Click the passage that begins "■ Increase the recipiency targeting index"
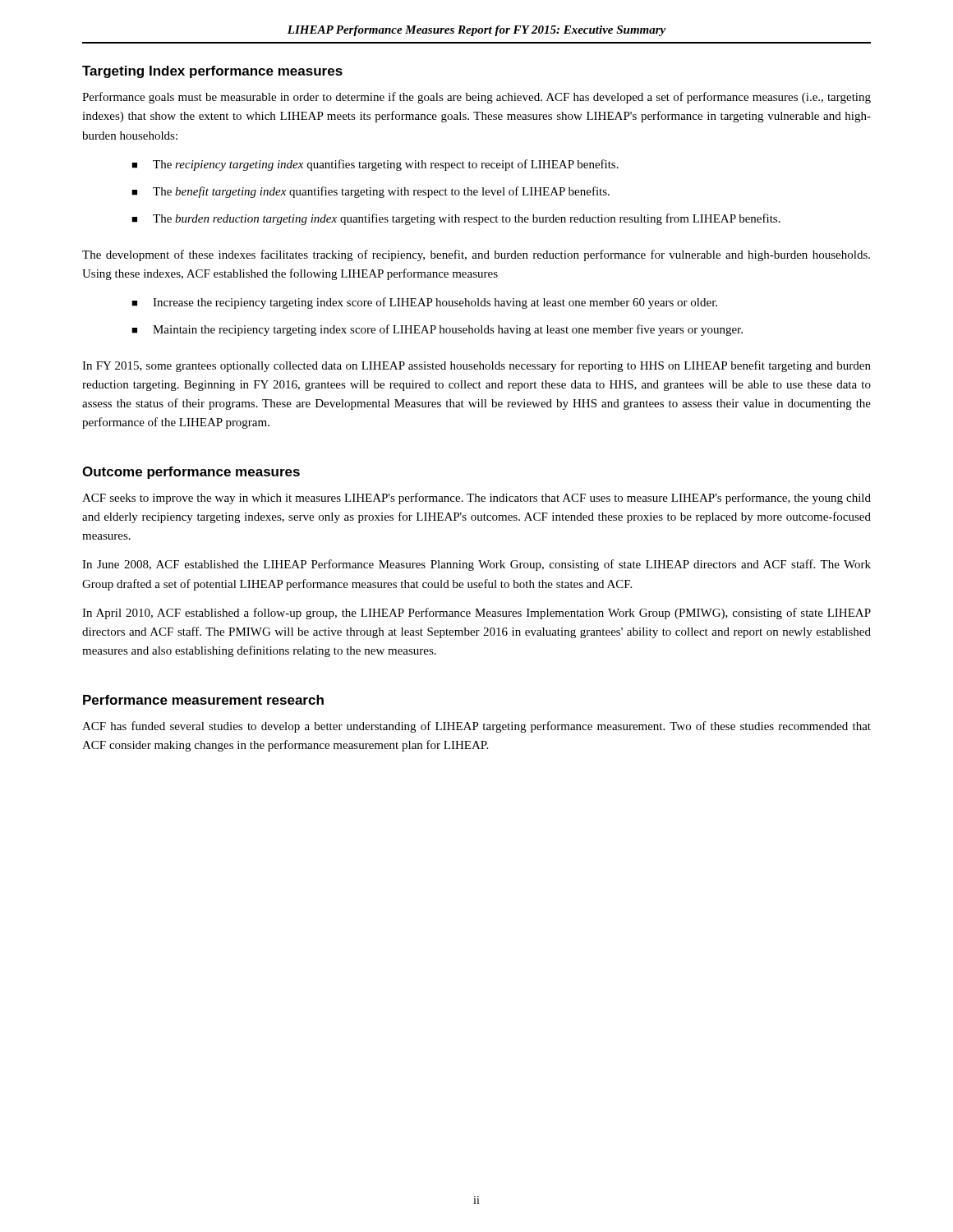This screenshot has width=953, height=1232. [501, 303]
